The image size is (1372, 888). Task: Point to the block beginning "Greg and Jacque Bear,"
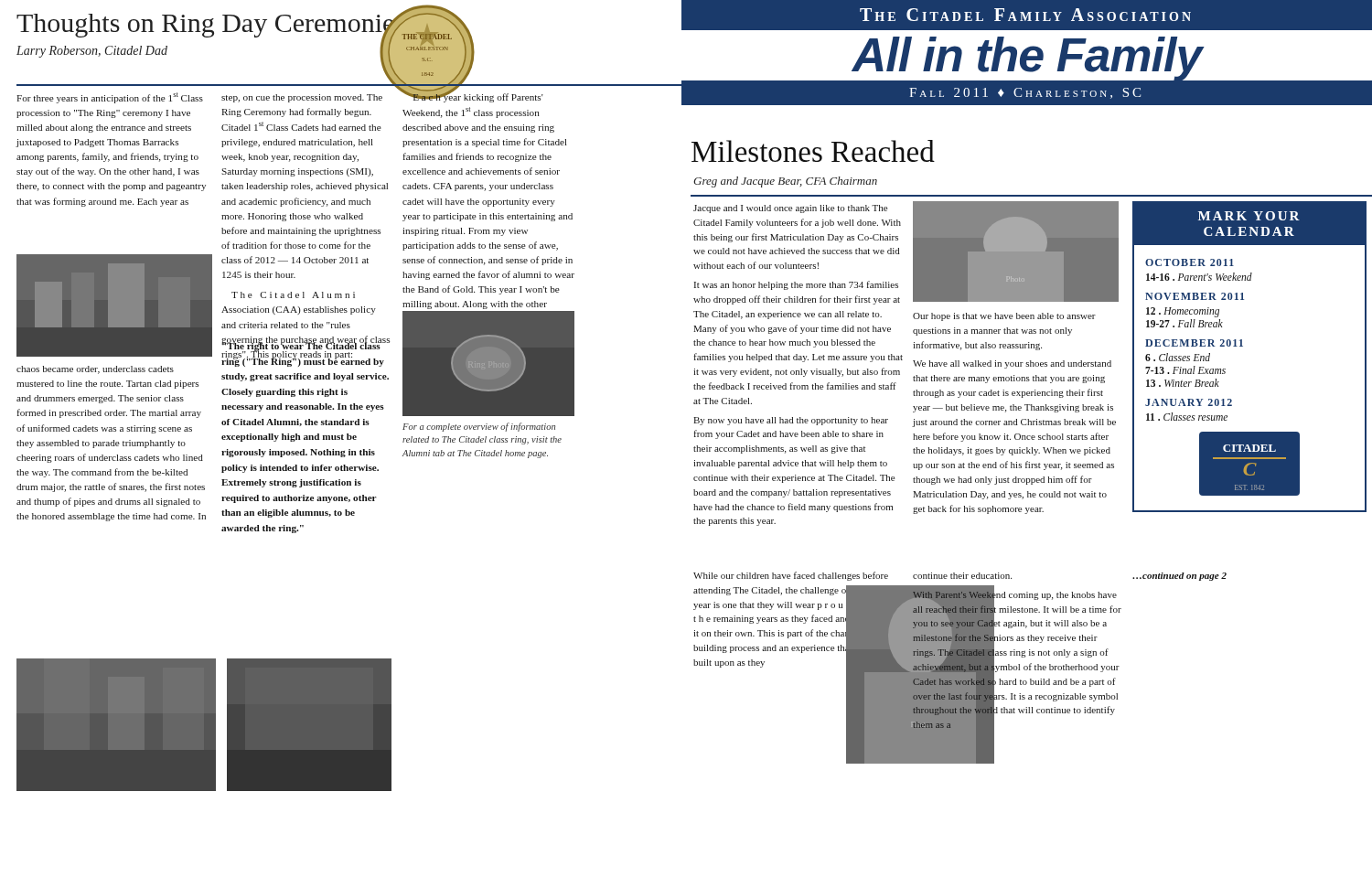pyautogui.click(x=785, y=181)
